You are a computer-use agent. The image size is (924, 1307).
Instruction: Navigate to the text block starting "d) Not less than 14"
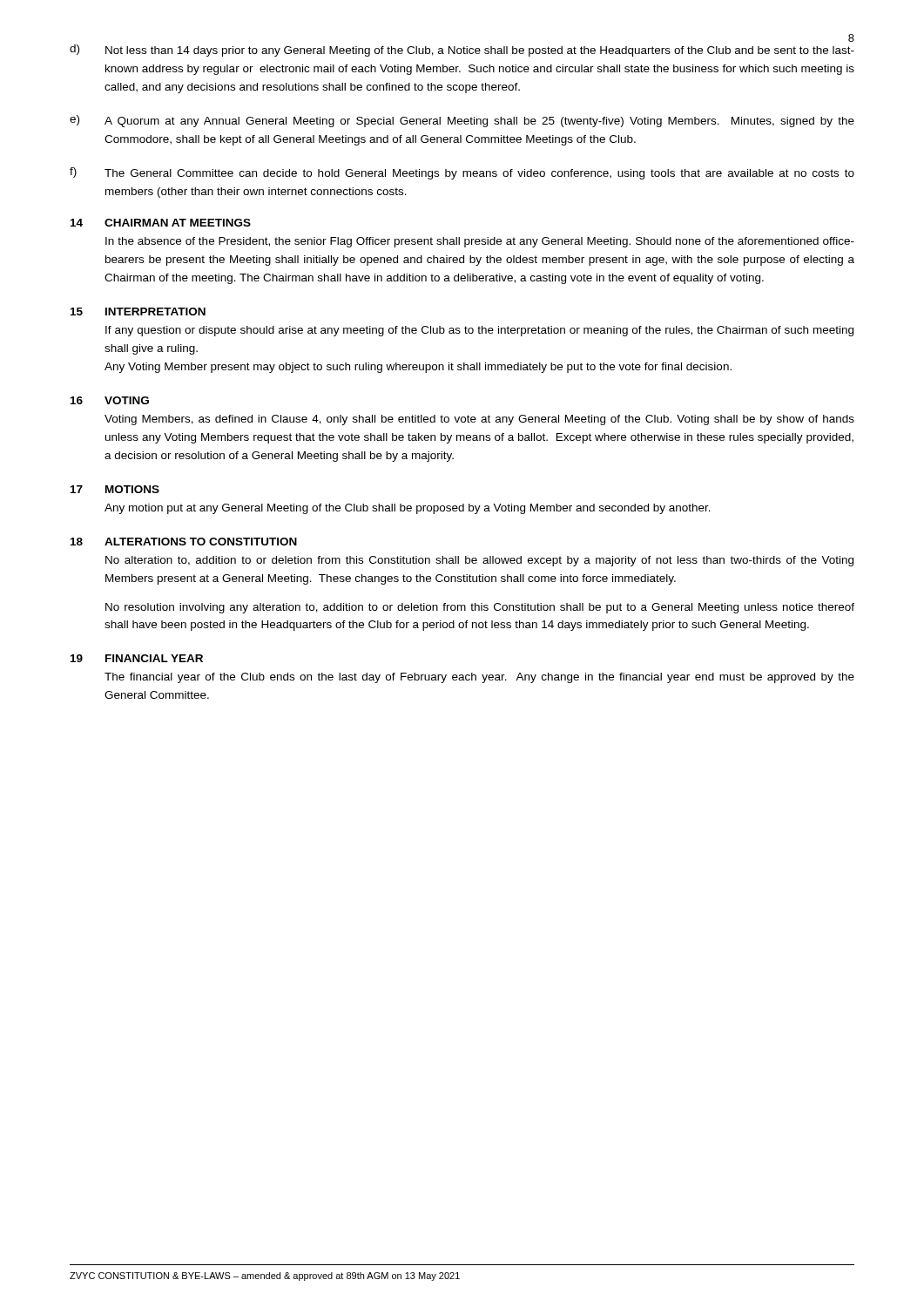(x=462, y=69)
